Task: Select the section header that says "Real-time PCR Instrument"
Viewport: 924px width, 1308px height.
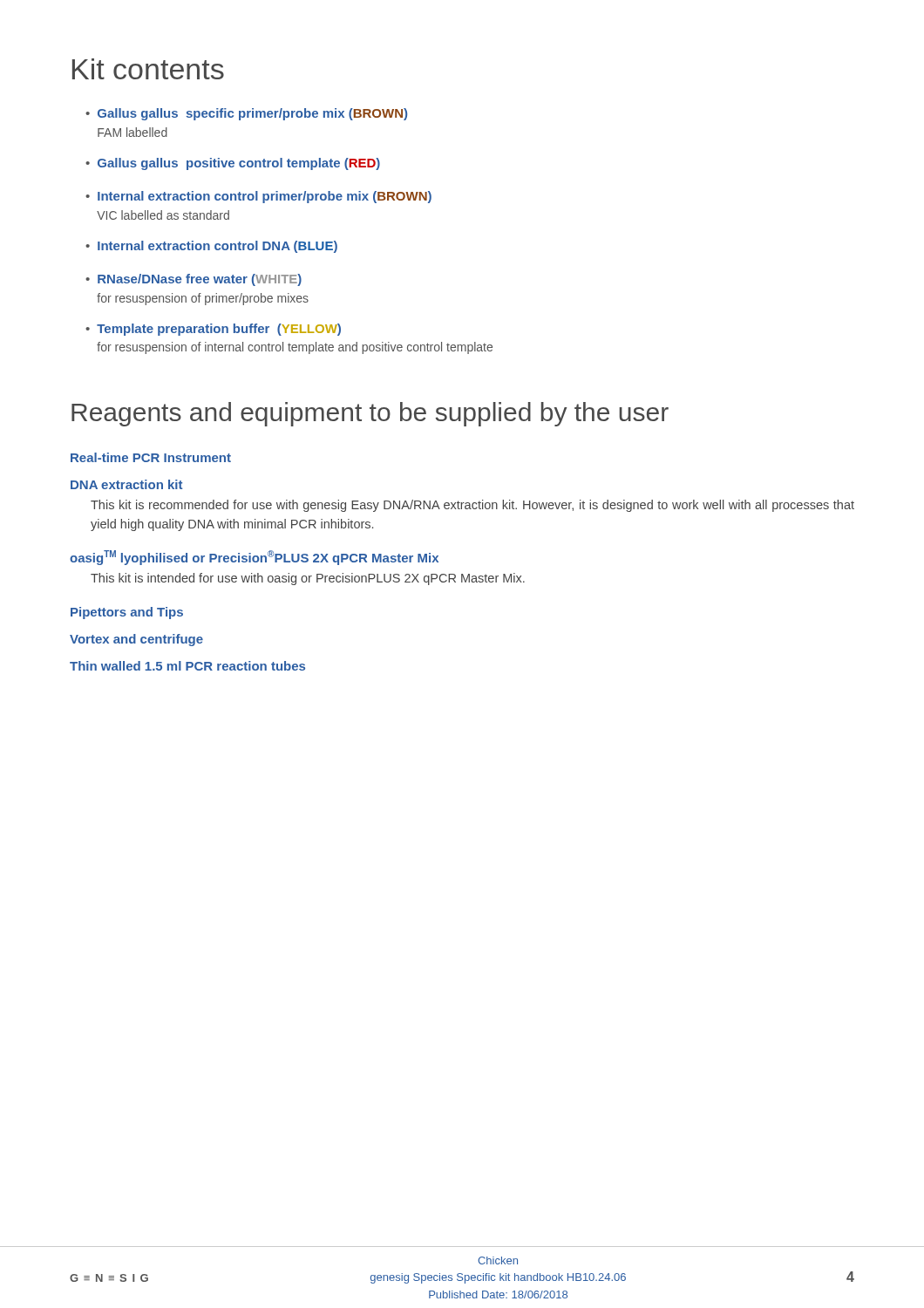Action: (x=150, y=457)
